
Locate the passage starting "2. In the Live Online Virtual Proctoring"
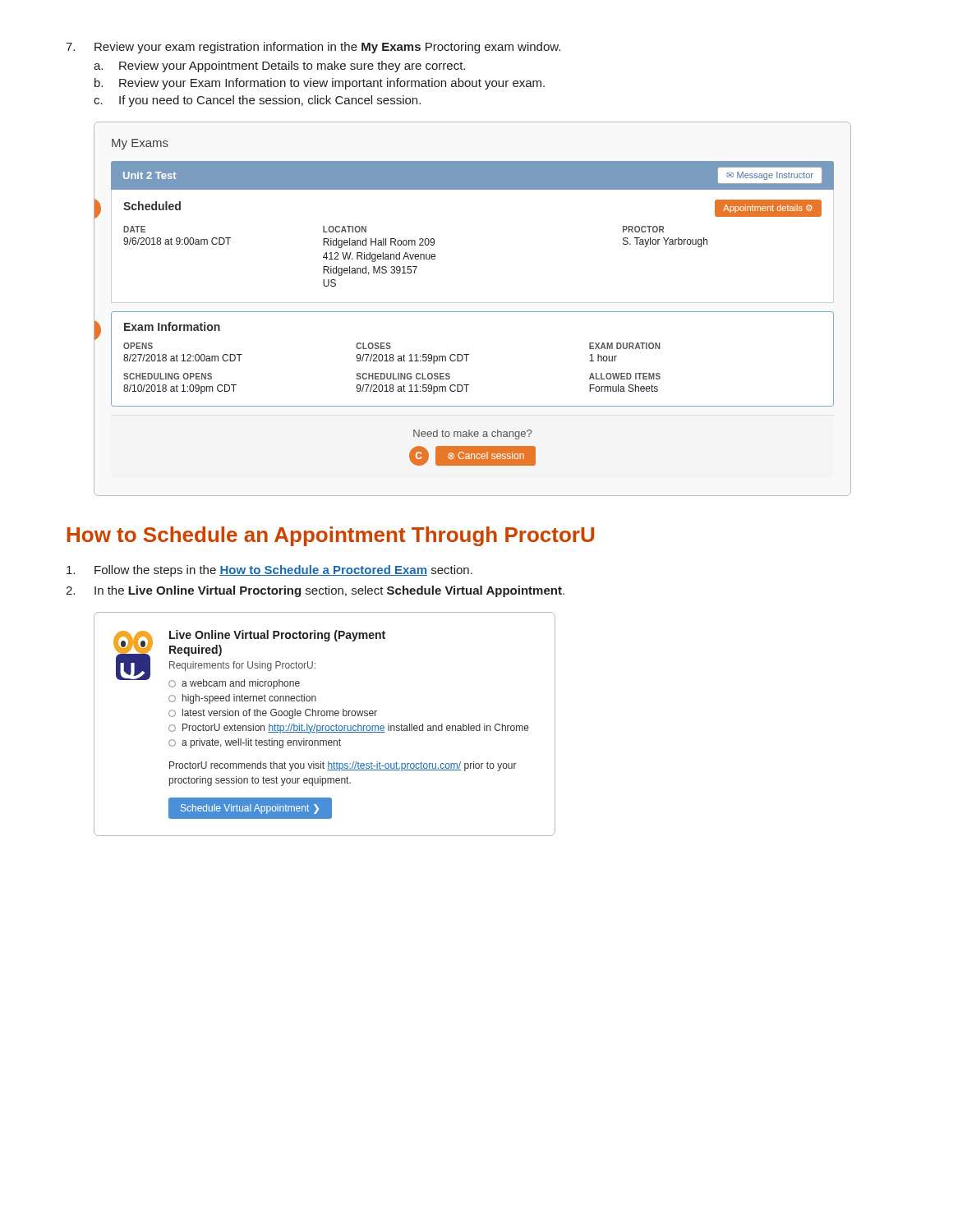[316, 590]
